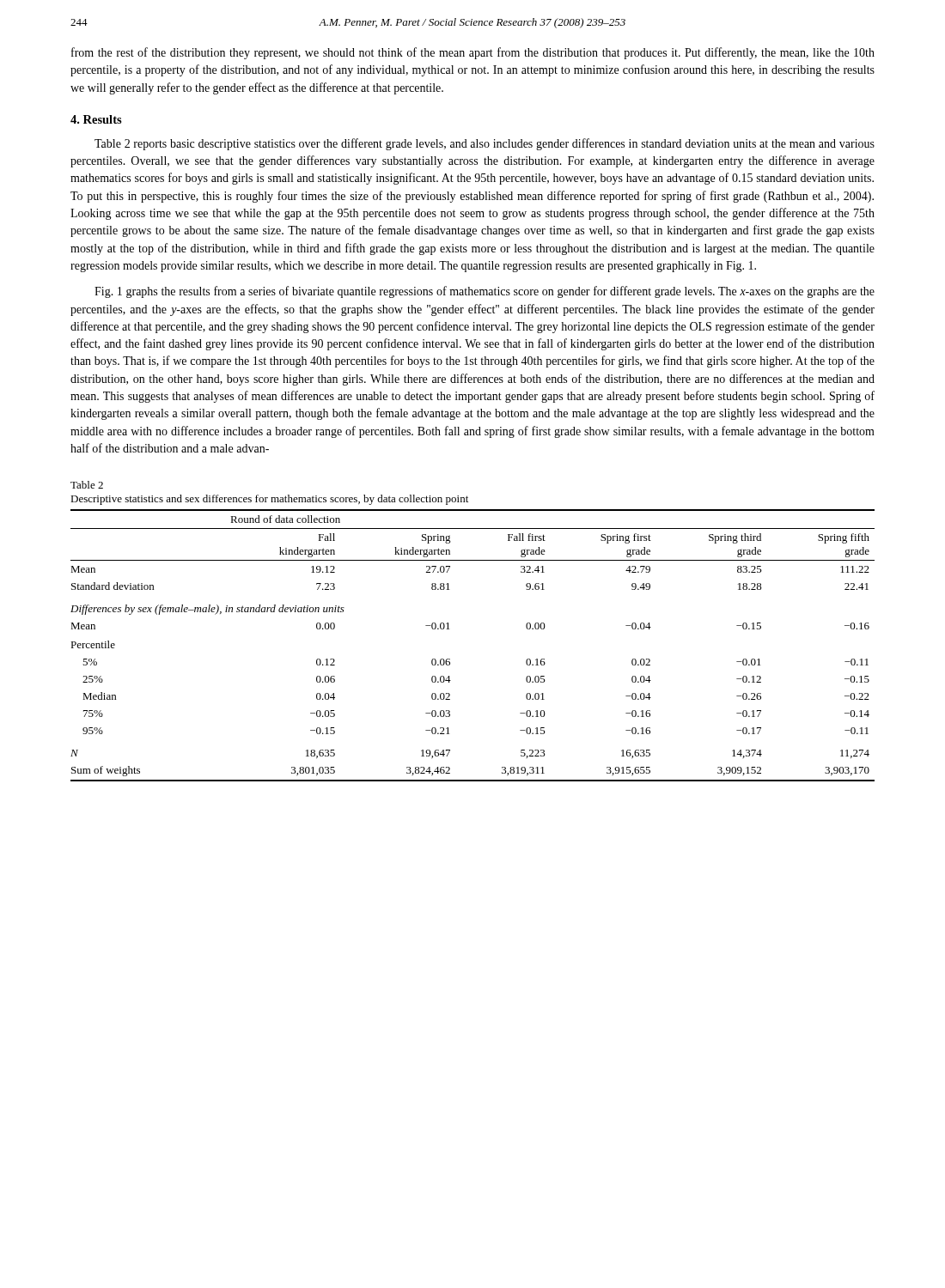The image size is (945, 1288).
Task: Select a table
Action: [x=472, y=645]
